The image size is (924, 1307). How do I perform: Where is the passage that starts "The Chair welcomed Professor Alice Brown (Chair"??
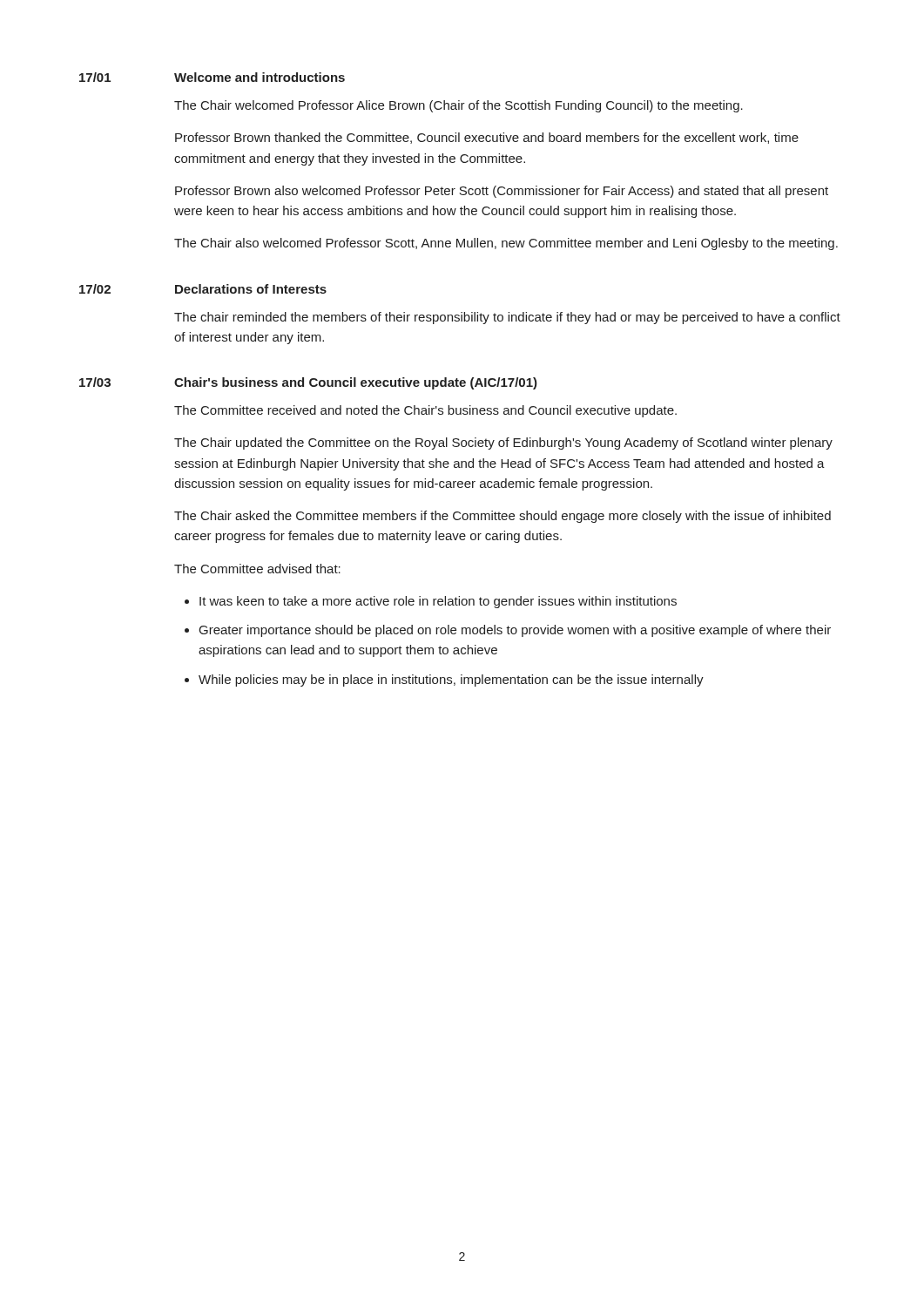[459, 105]
